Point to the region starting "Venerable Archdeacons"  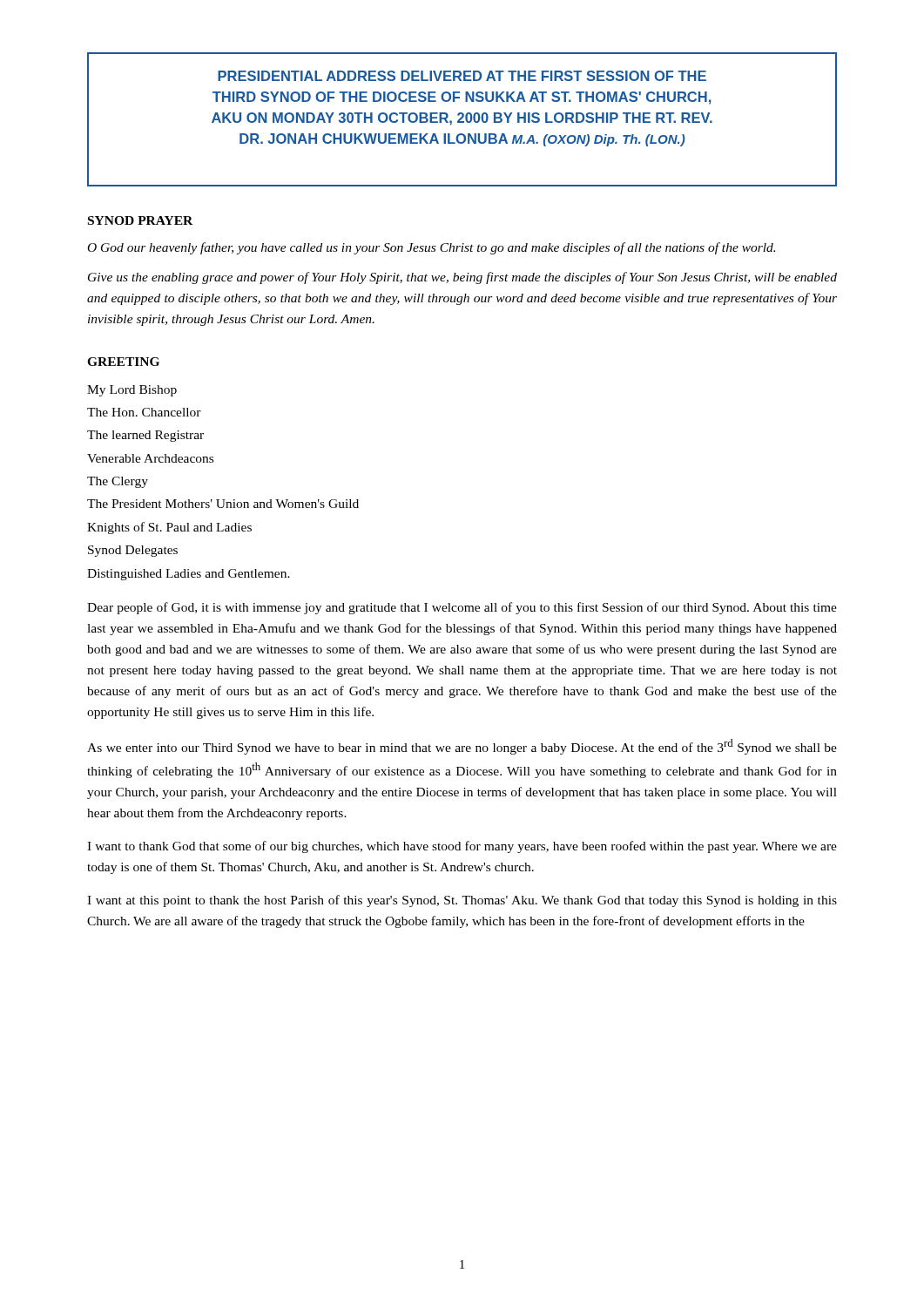[151, 458]
